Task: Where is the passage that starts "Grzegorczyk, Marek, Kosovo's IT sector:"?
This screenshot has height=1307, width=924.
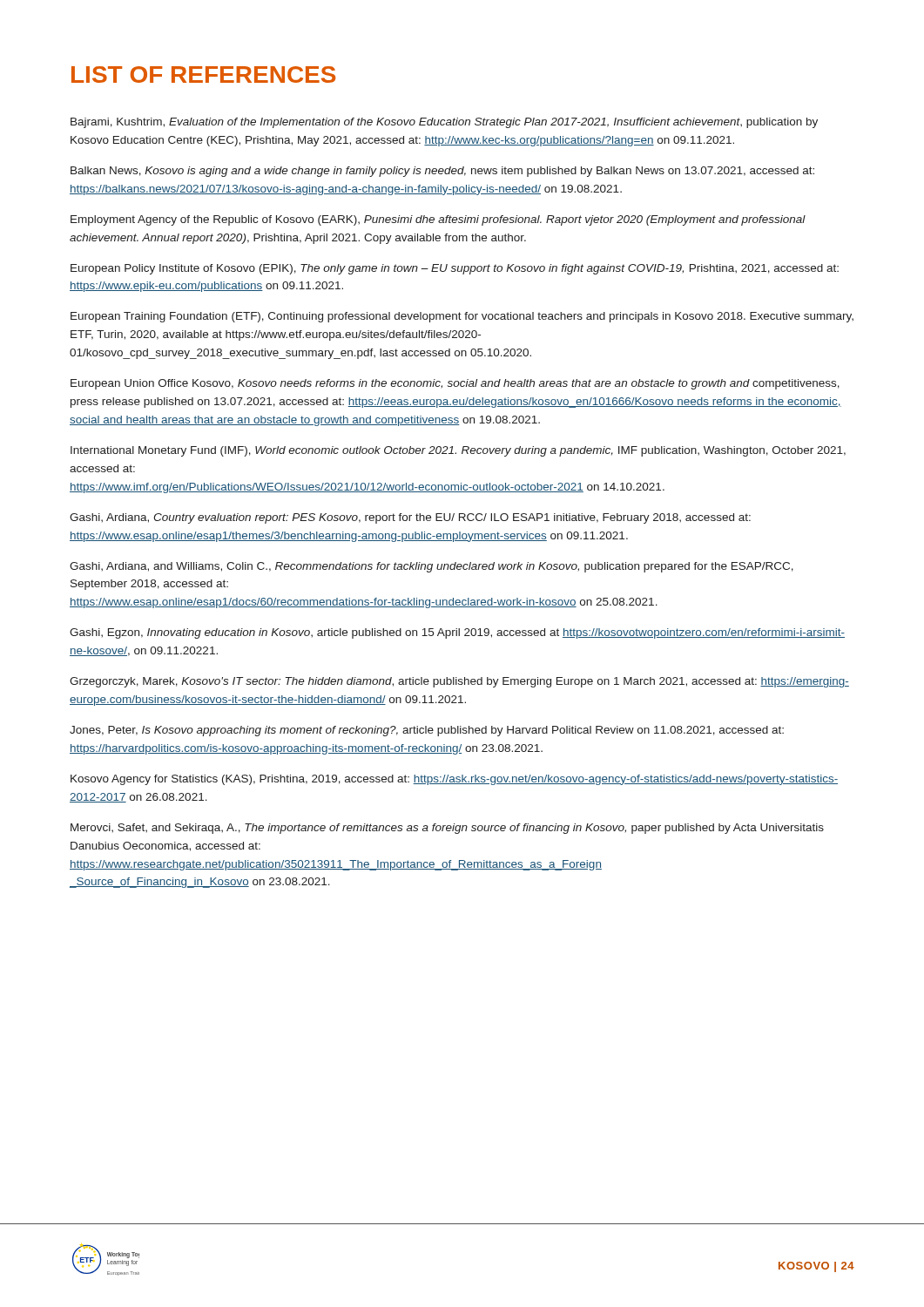Action: (x=459, y=690)
